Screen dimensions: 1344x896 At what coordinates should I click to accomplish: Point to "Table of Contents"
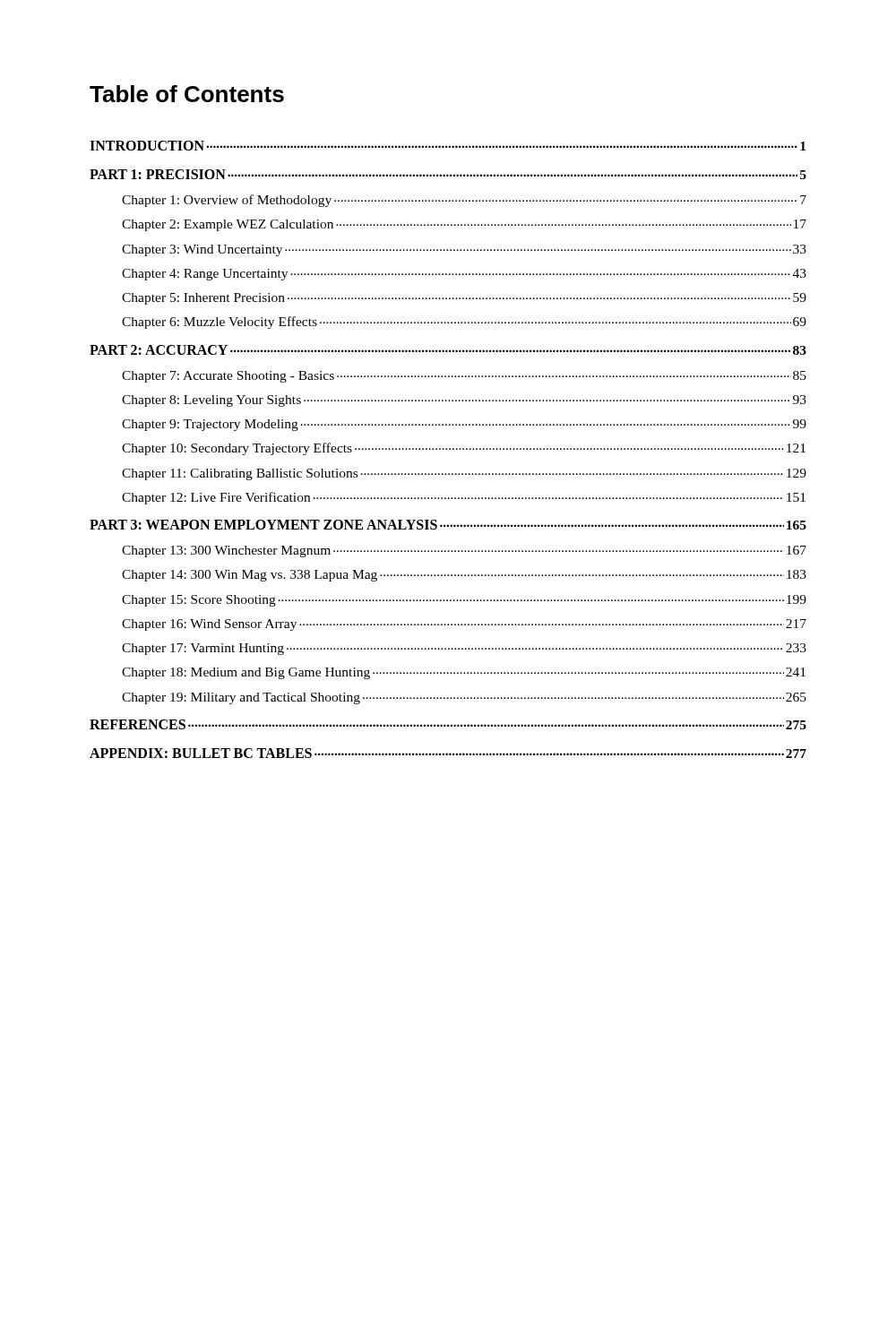coord(187,94)
